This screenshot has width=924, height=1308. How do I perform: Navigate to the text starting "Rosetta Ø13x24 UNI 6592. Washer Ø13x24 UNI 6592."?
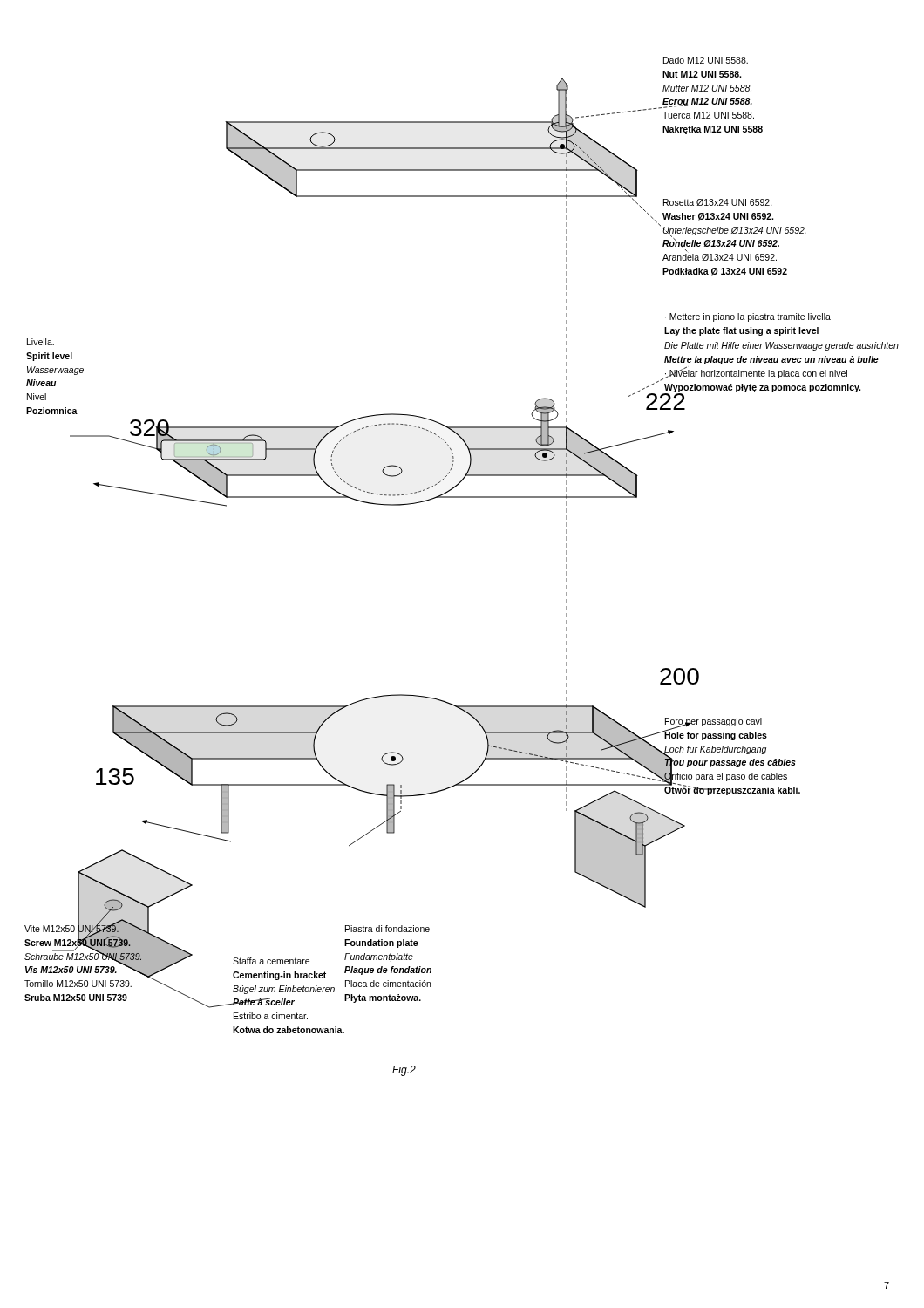735,237
